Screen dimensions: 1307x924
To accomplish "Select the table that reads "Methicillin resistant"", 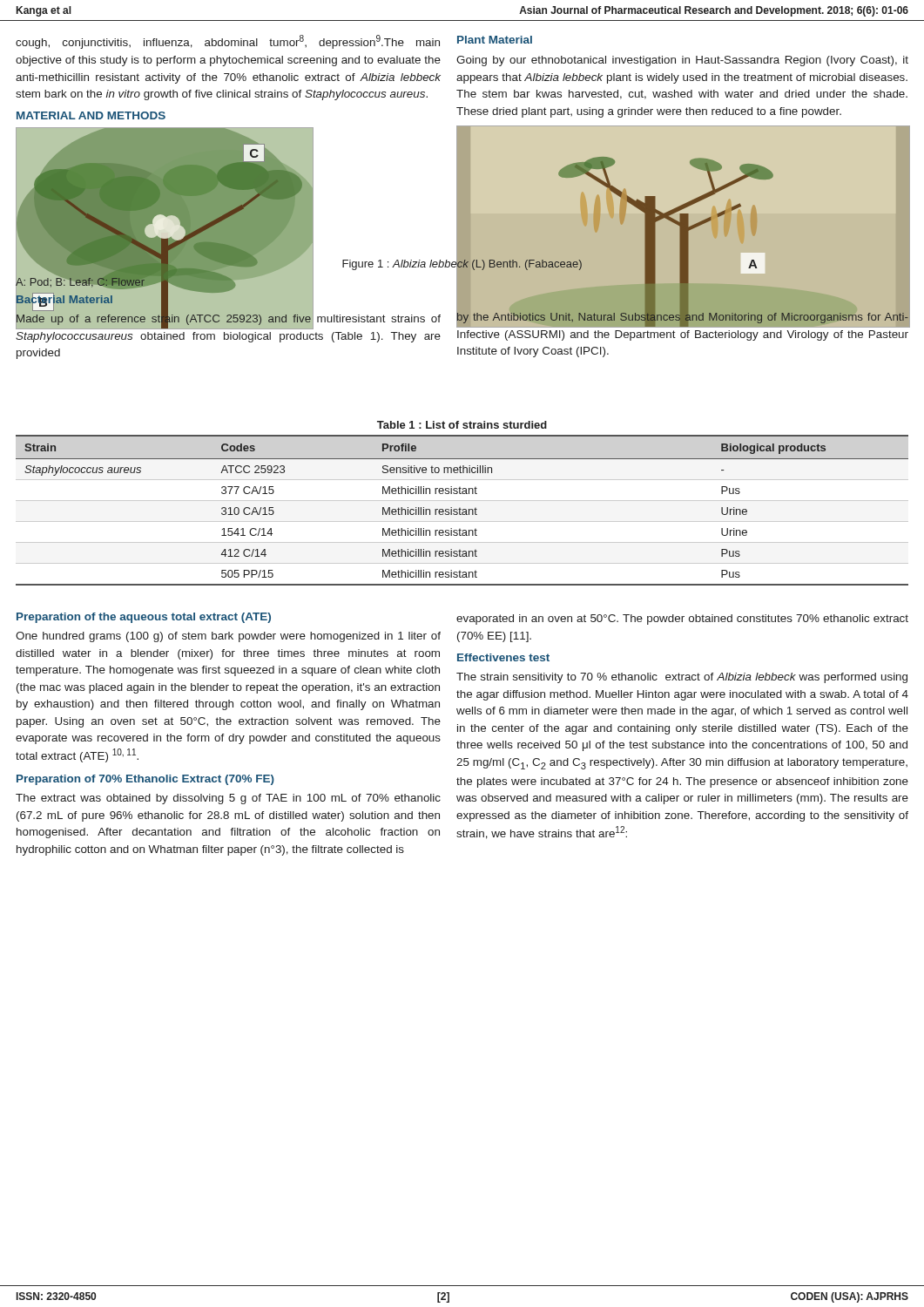I will click(x=462, y=502).
